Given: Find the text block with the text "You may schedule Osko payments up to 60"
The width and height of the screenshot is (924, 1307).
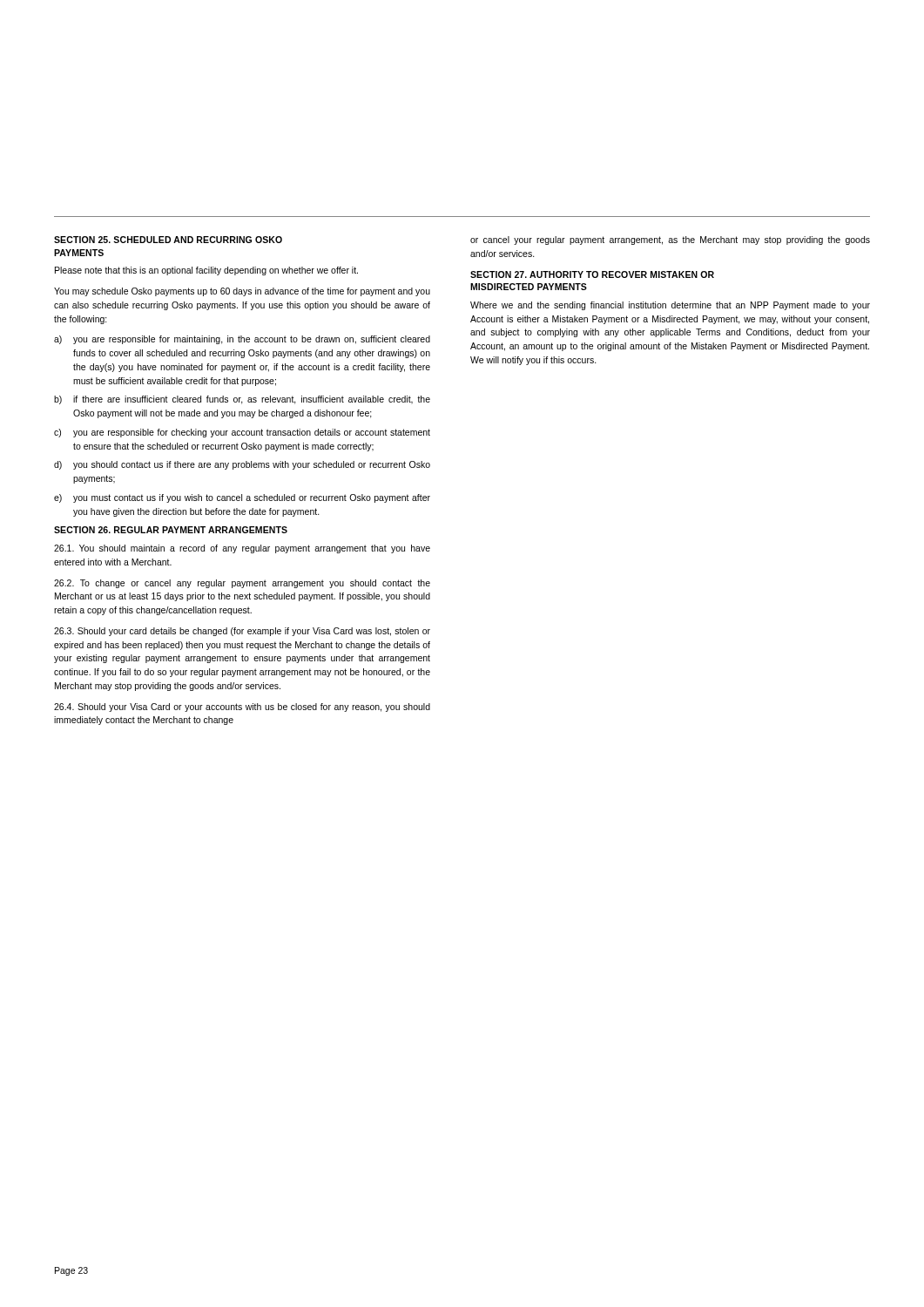Looking at the screenshot, I should (242, 305).
